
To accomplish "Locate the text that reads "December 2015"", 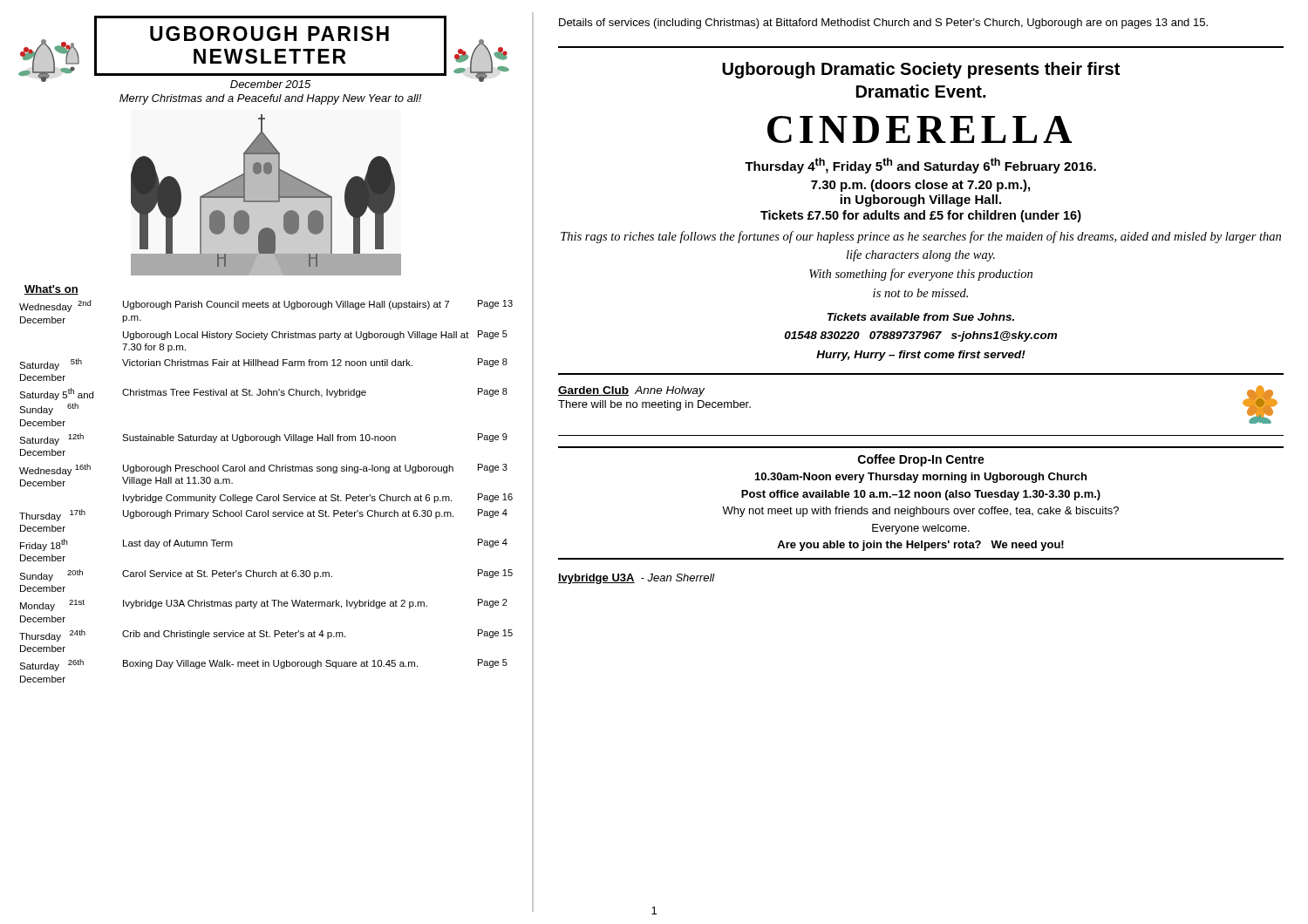I will [270, 84].
